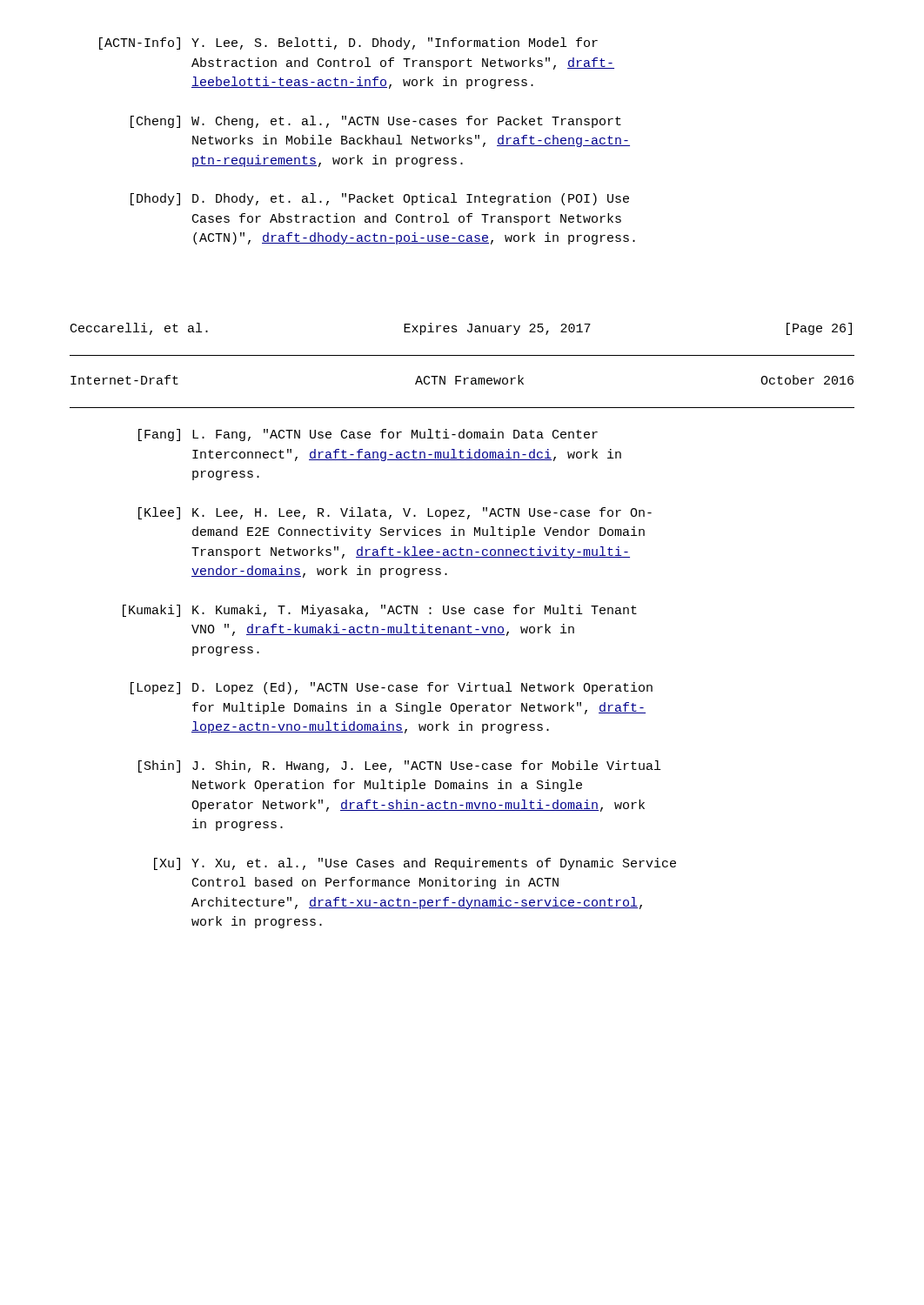Point to the block beginning "[Klee] K. Lee,"
This screenshot has width=924, height=1305.
click(x=462, y=543)
